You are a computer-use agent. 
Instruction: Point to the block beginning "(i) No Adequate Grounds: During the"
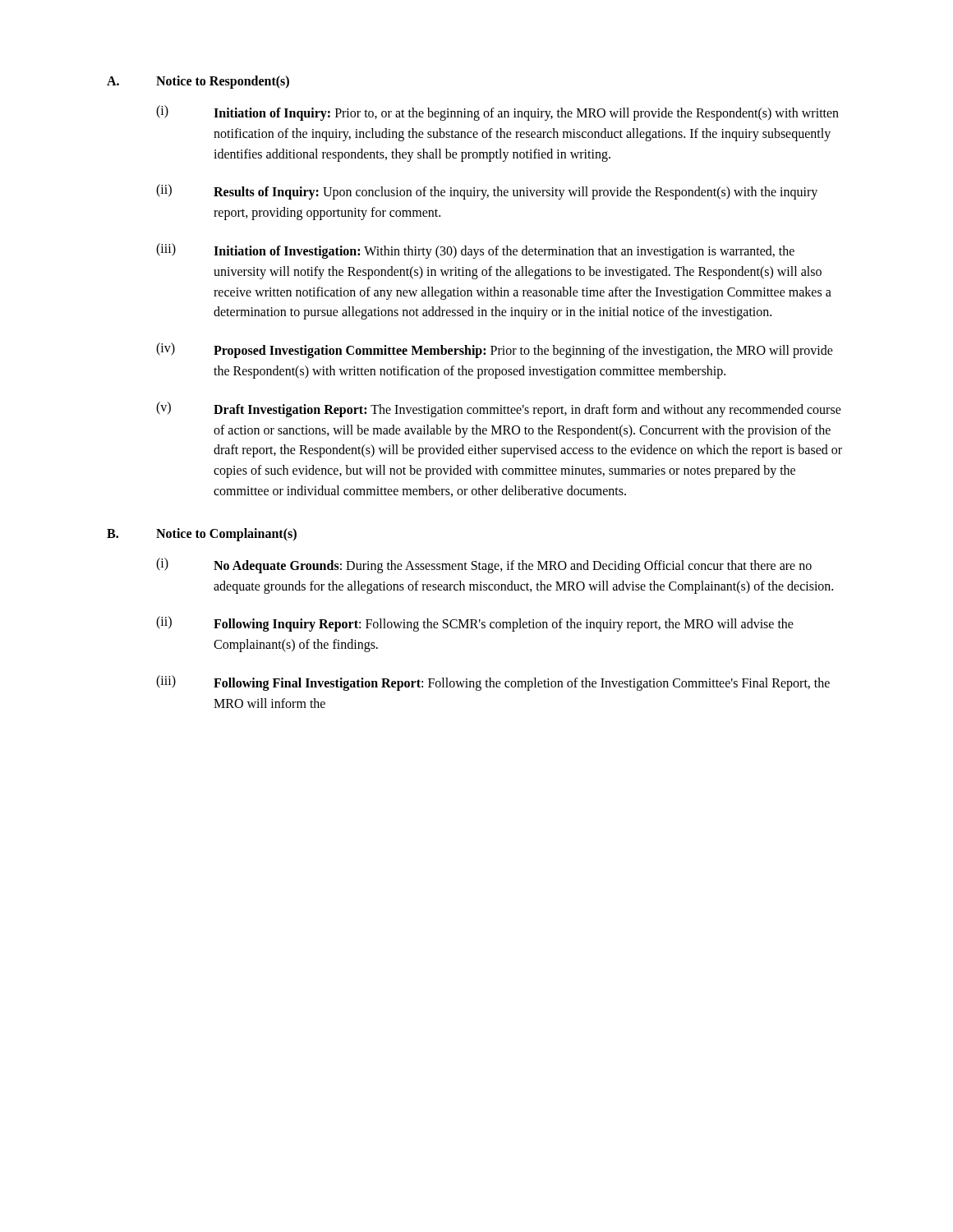pos(501,576)
